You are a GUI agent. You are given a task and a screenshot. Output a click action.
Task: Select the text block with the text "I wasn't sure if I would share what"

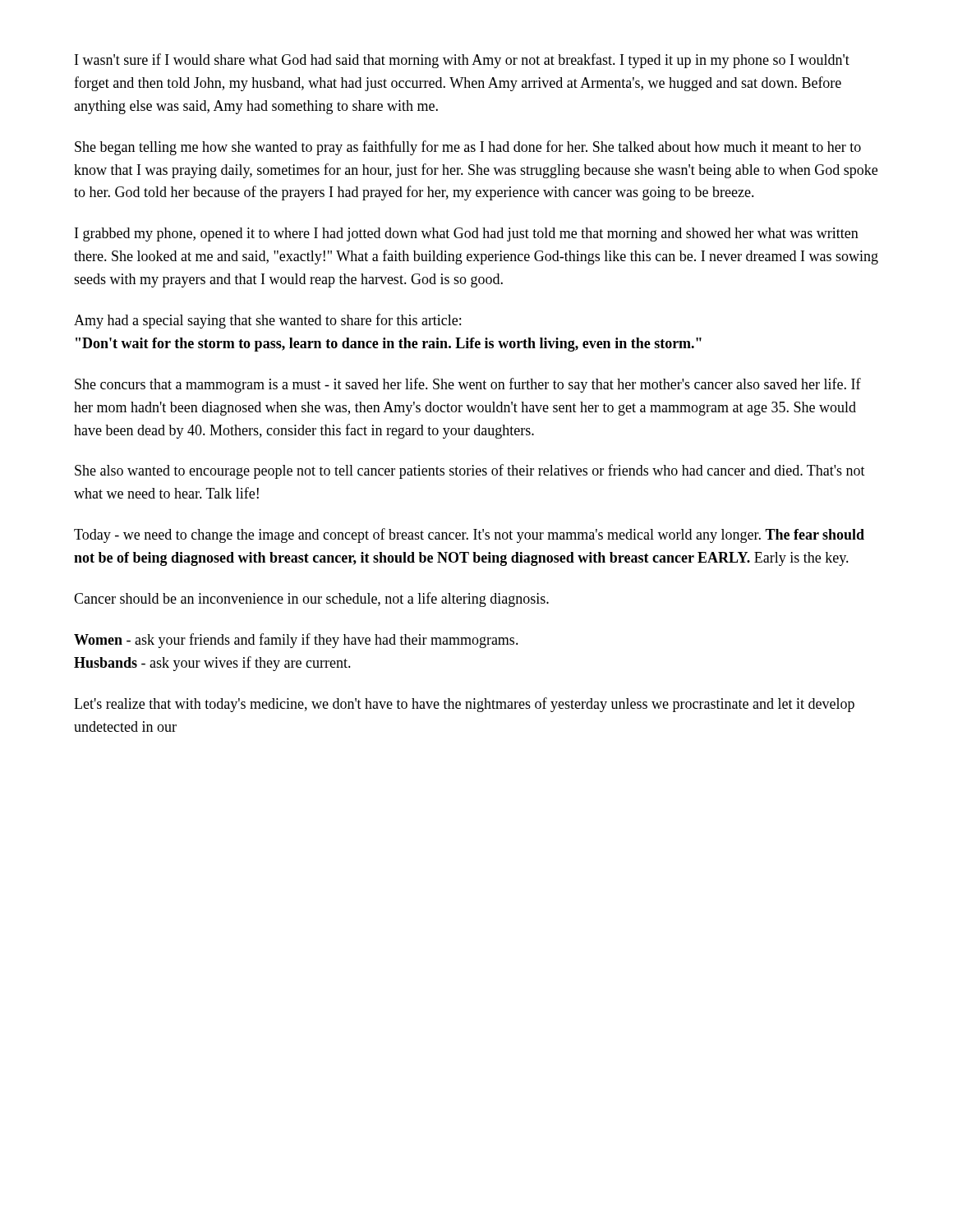click(x=462, y=83)
